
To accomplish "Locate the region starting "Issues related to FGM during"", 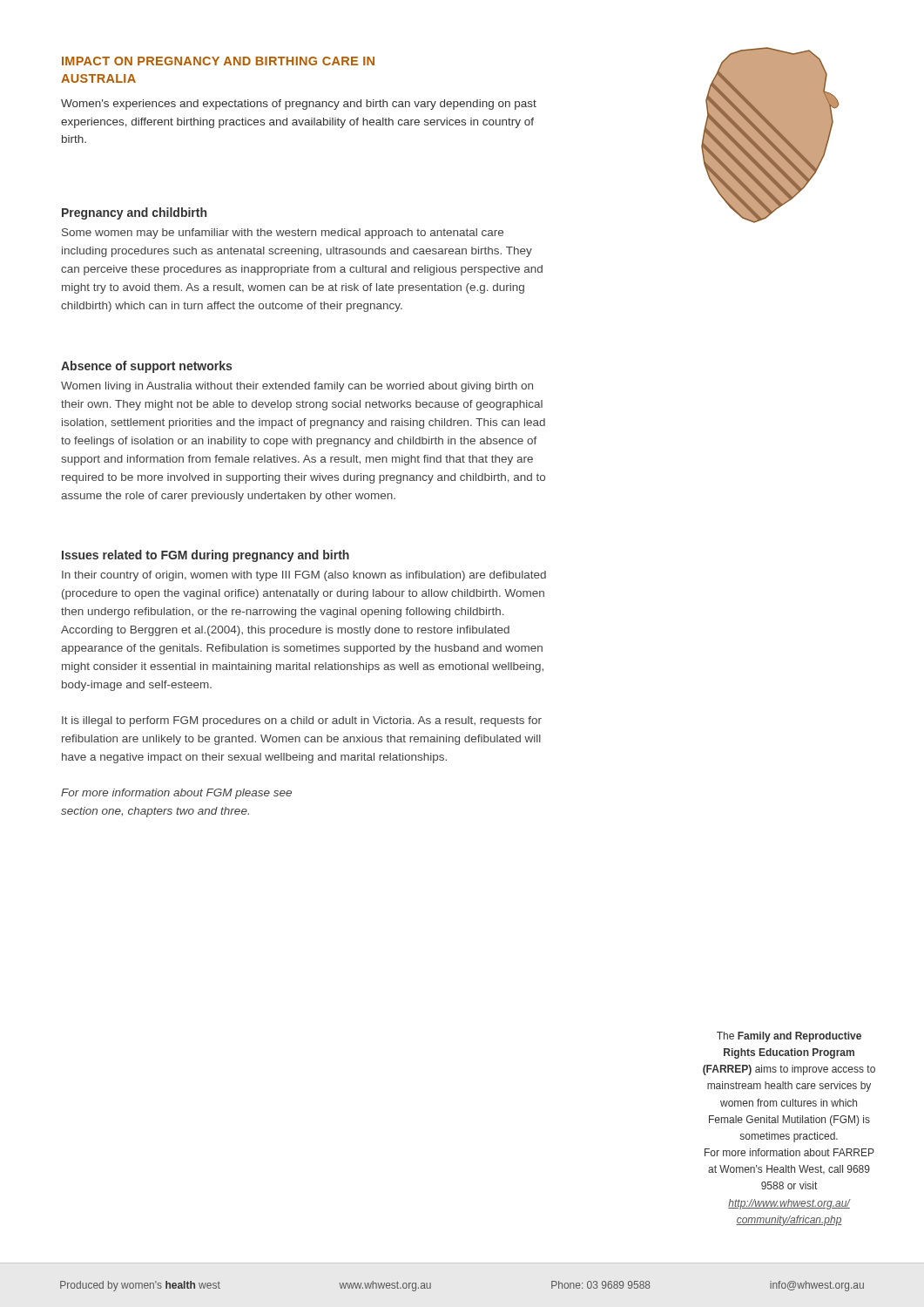I will coord(205,555).
